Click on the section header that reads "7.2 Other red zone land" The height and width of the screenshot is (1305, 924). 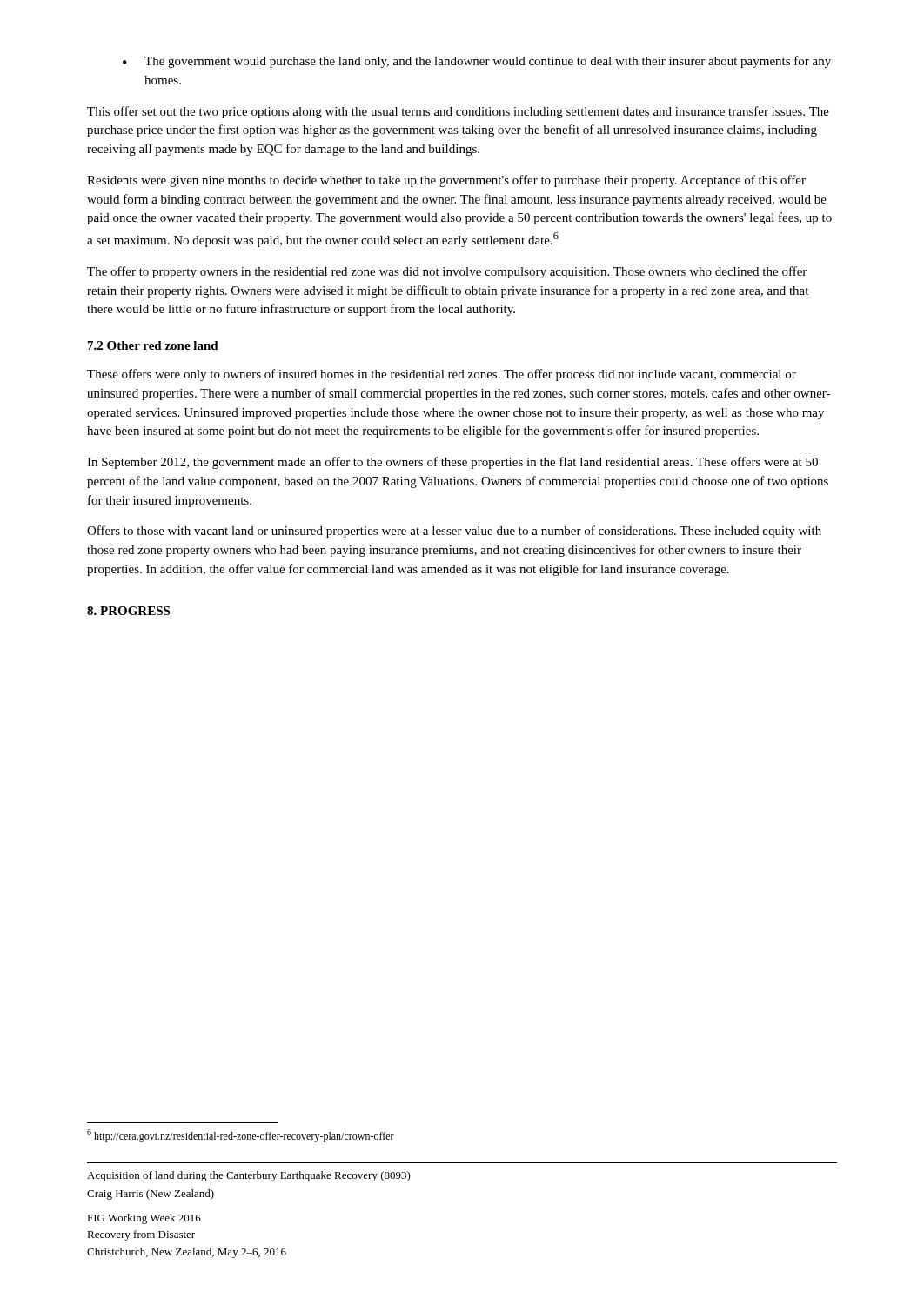click(x=153, y=345)
